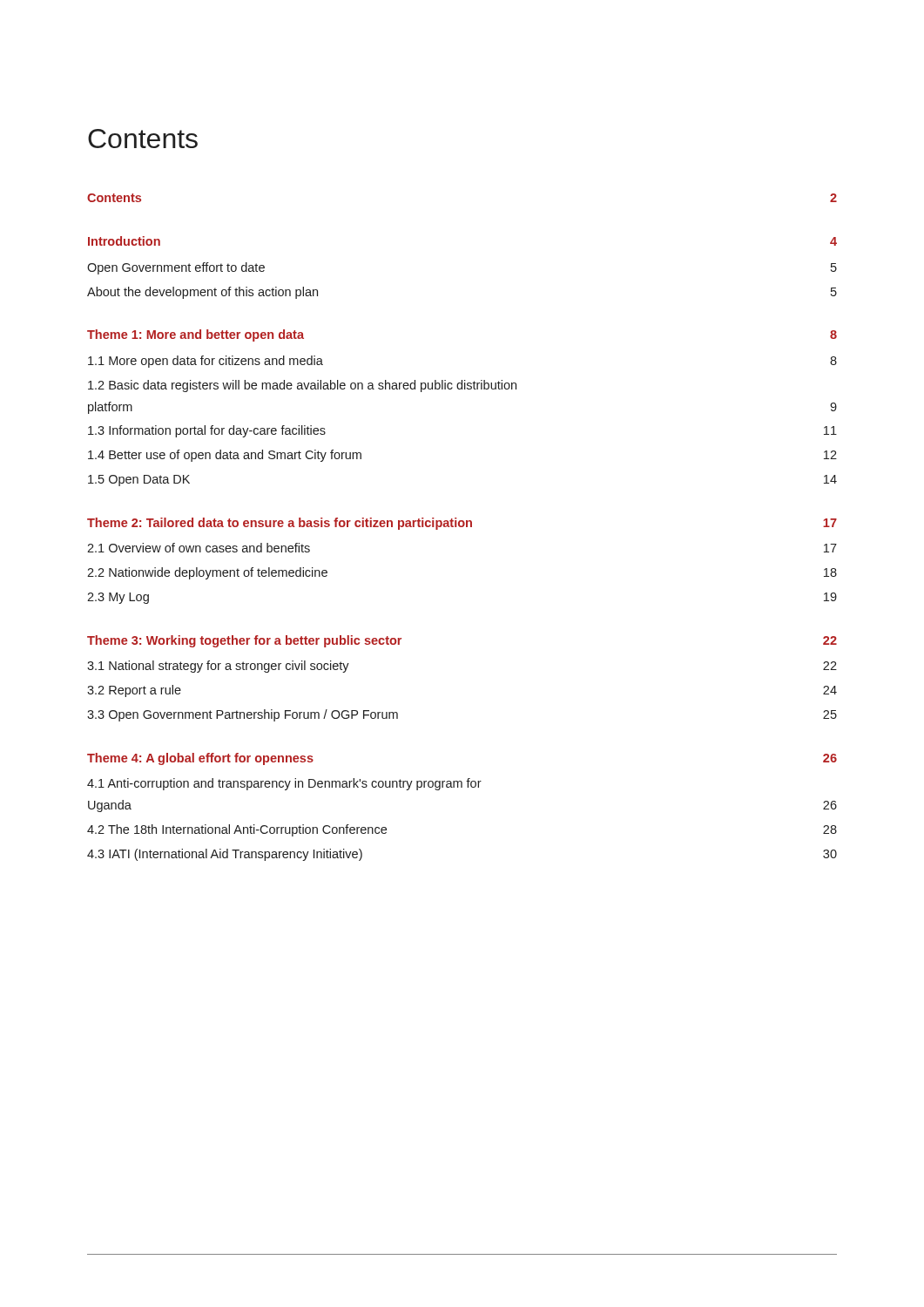This screenshot has height=1307, width=924.
Task: Find the list item that reads "4.3 IATI (International Aid"
Action: pos(223,854)
